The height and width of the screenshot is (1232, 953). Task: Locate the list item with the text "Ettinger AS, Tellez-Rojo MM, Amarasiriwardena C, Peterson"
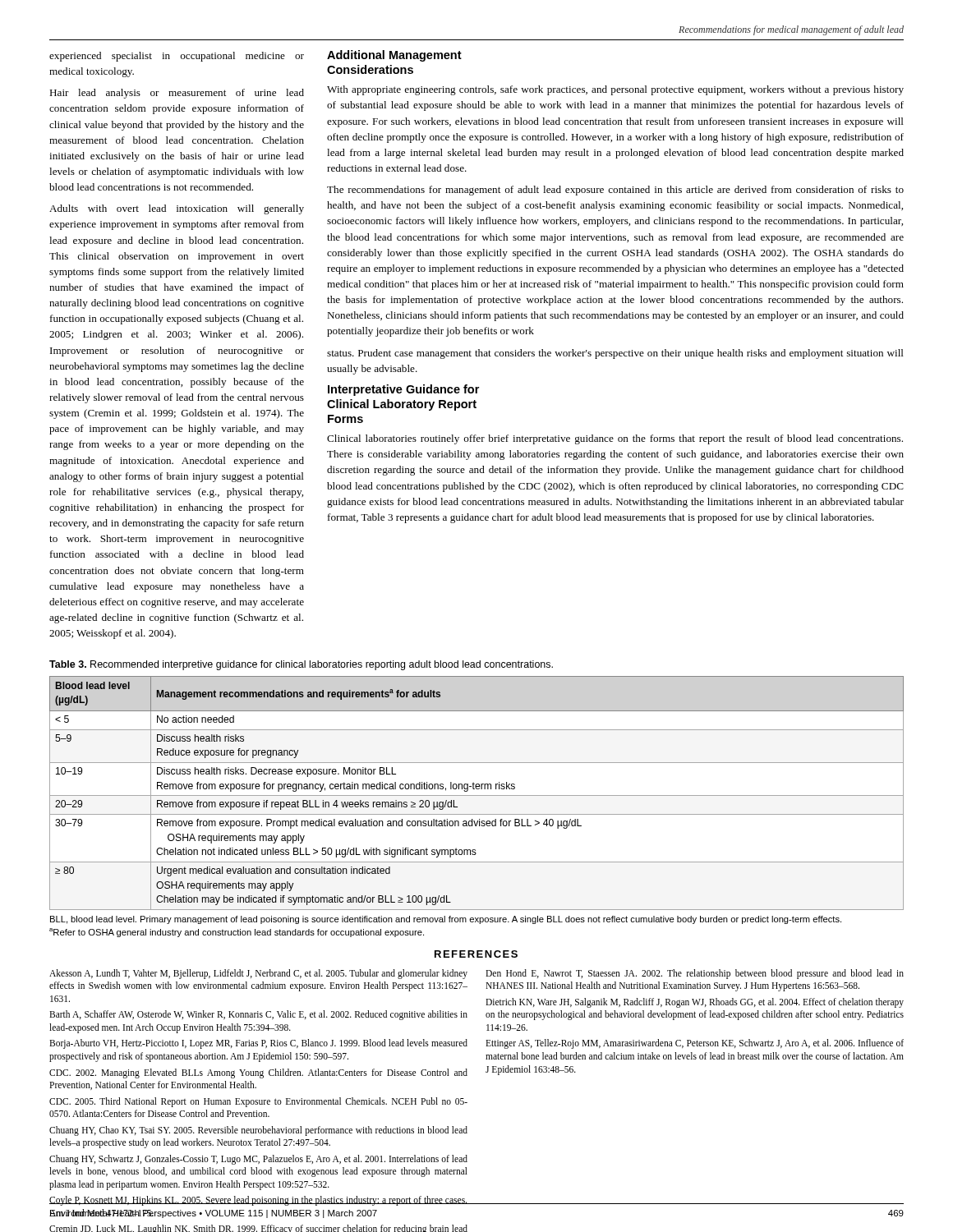coord(695,1056)
